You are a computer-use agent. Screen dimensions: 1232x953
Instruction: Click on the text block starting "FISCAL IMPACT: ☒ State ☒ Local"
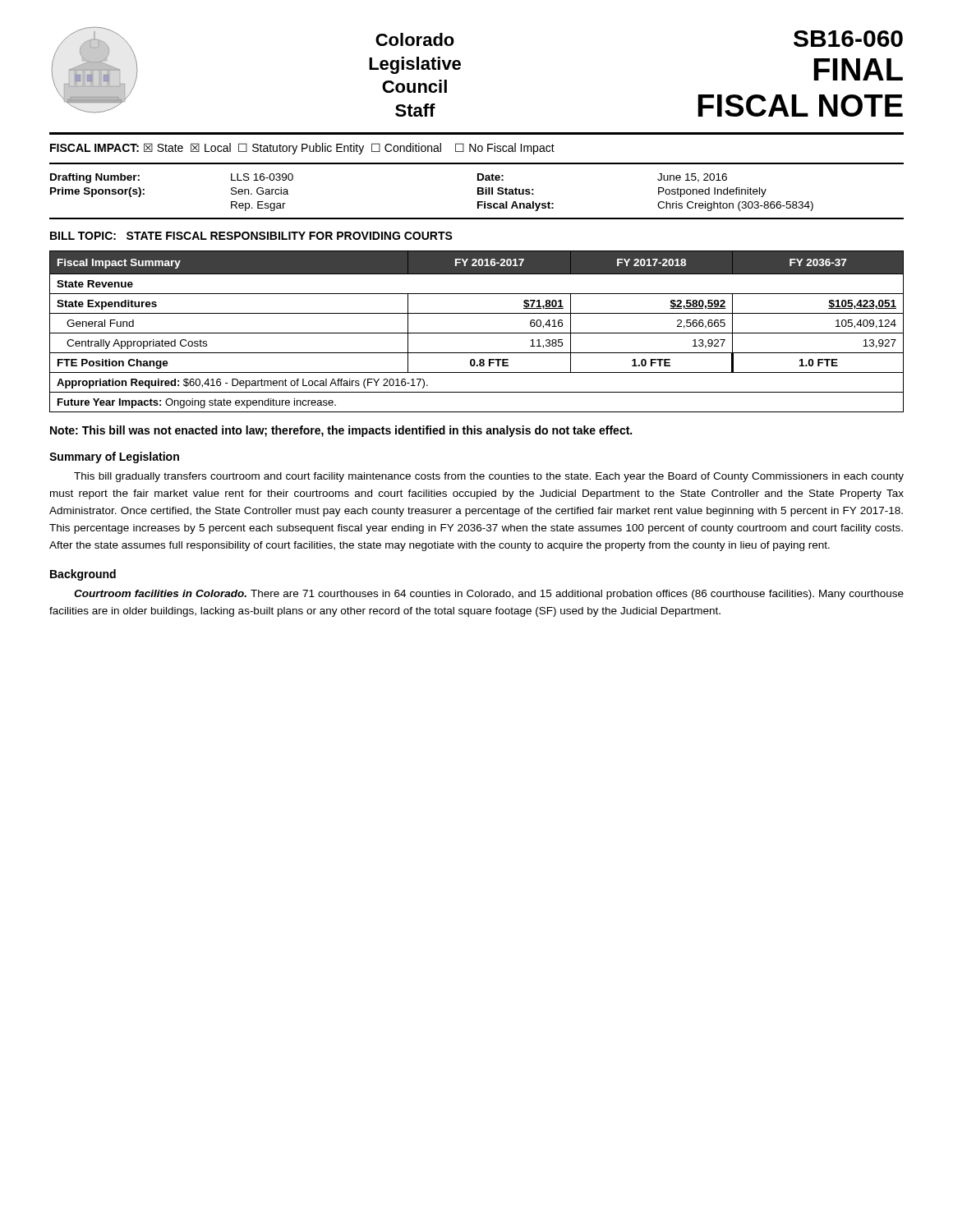pos(302,148)
